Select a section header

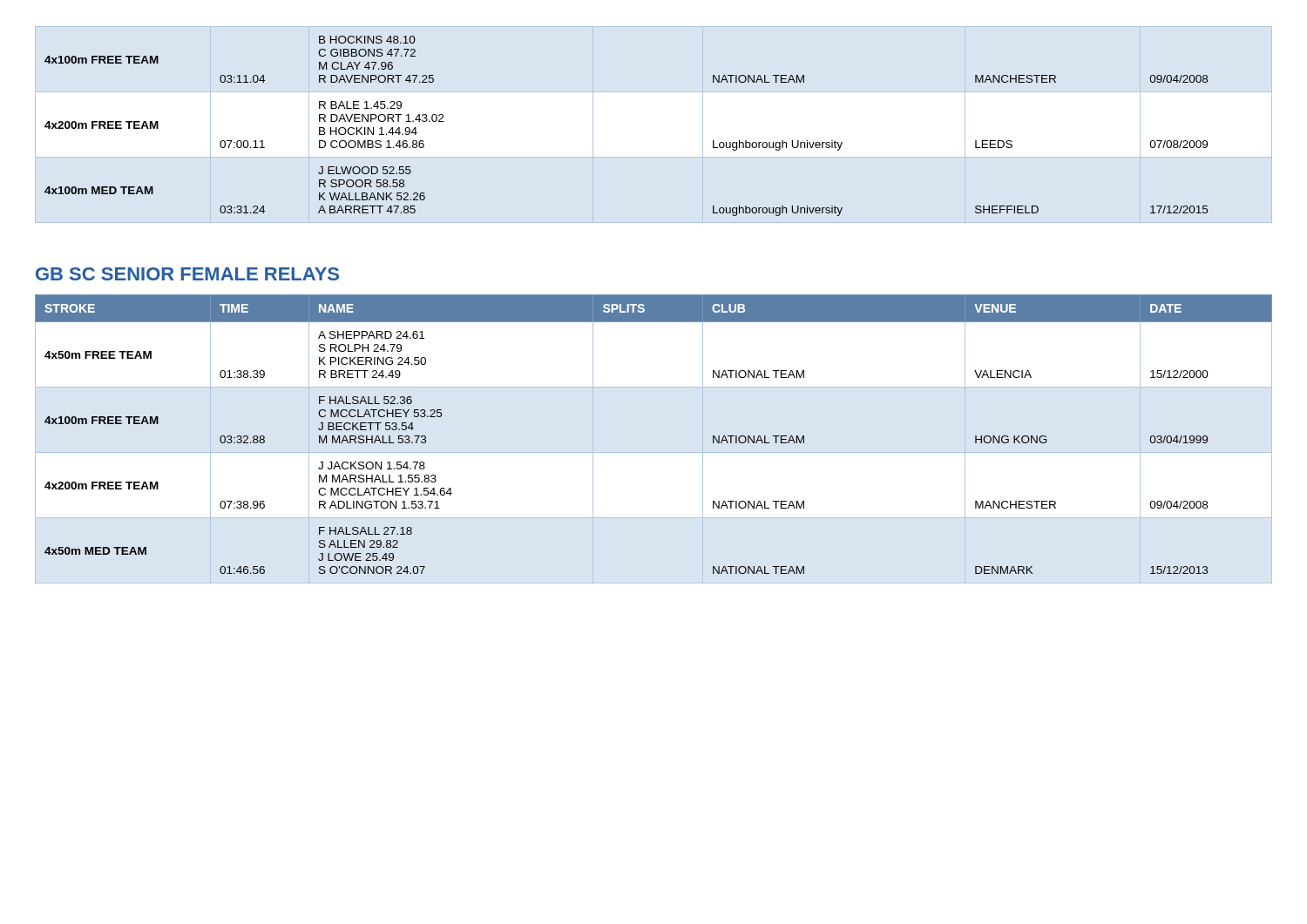coord(187,274)
